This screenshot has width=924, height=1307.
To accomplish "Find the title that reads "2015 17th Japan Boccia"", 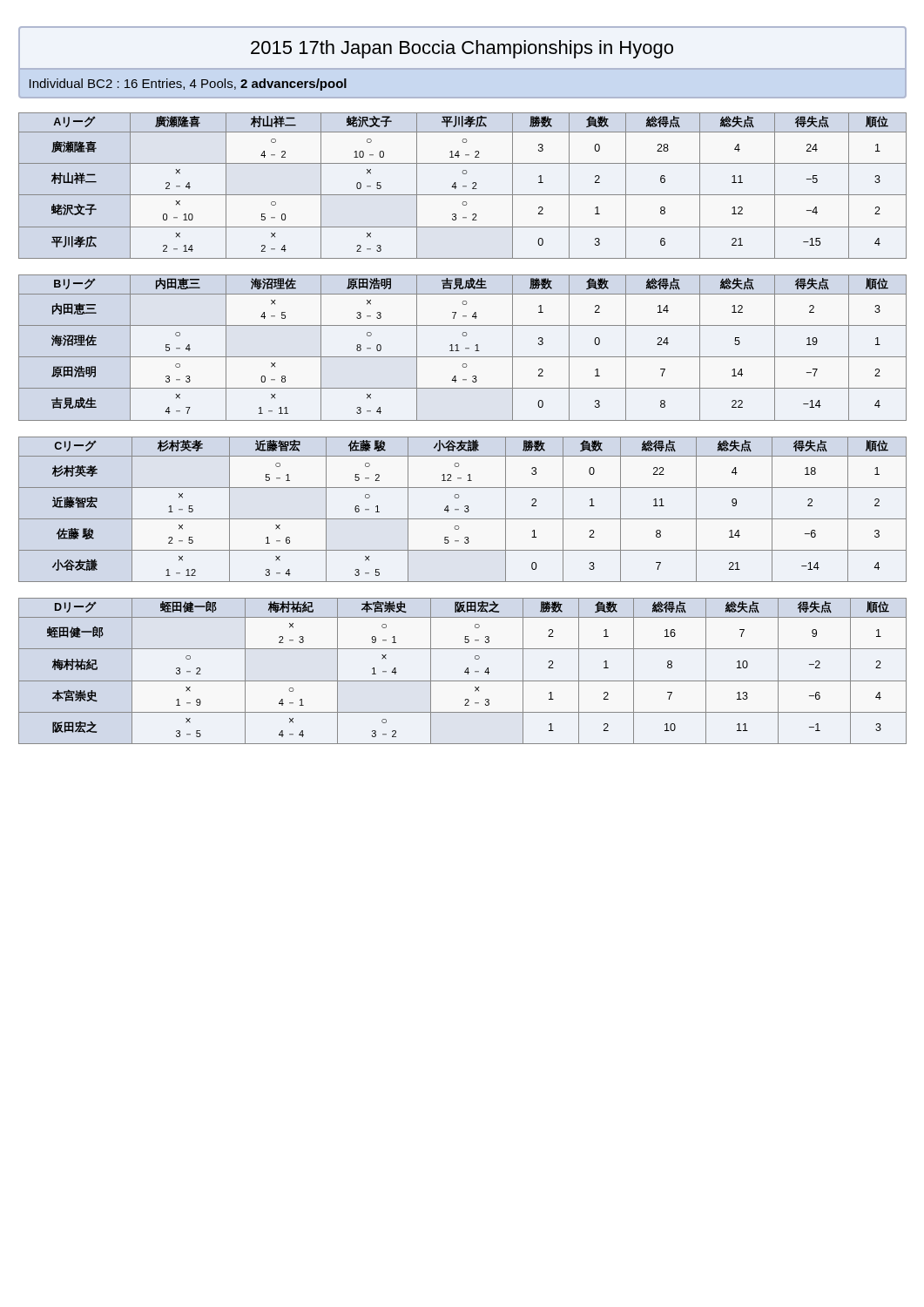I will pyautogui.click(x=462, y=48).
